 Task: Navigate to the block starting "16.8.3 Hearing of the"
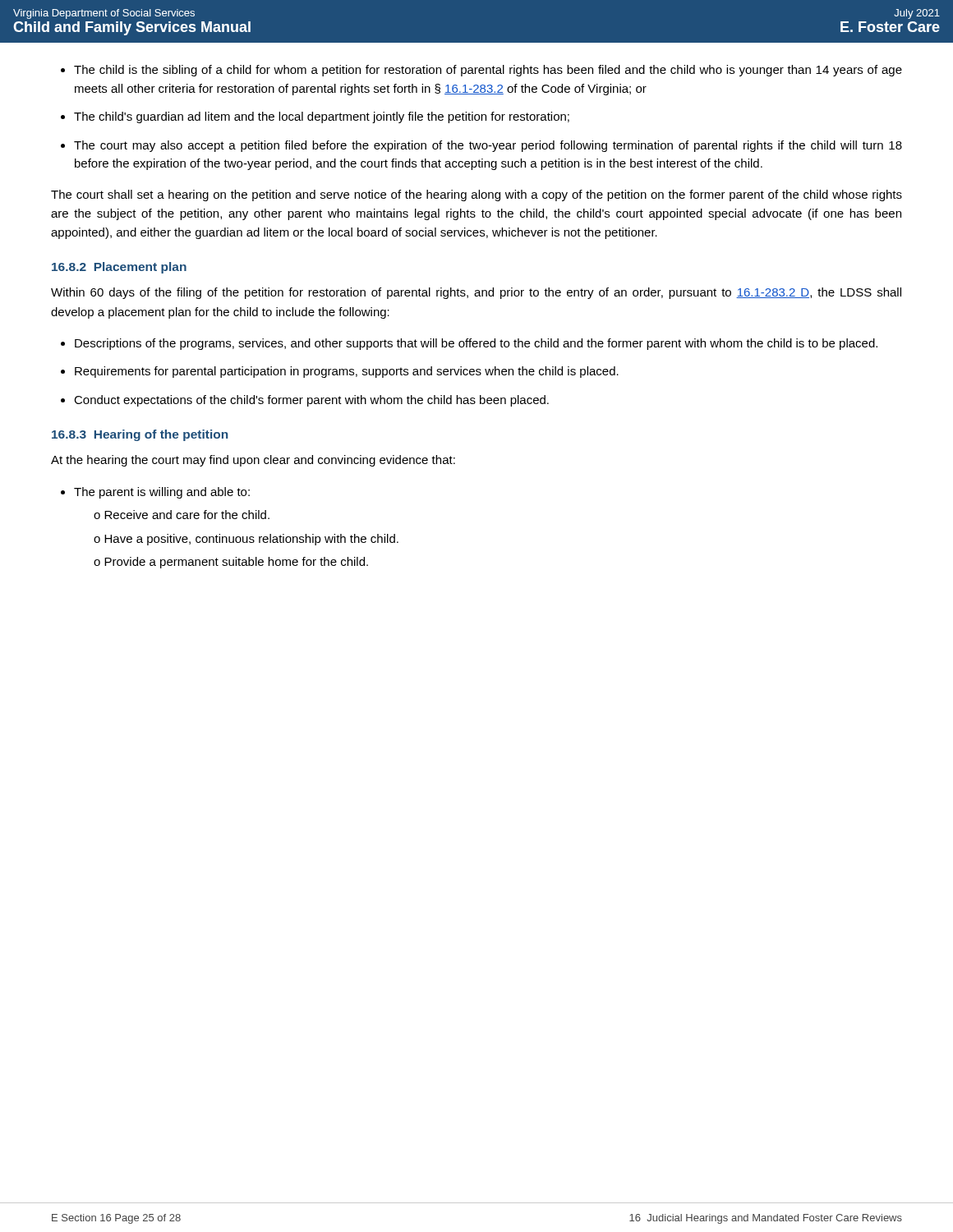[x=140, y=434]
